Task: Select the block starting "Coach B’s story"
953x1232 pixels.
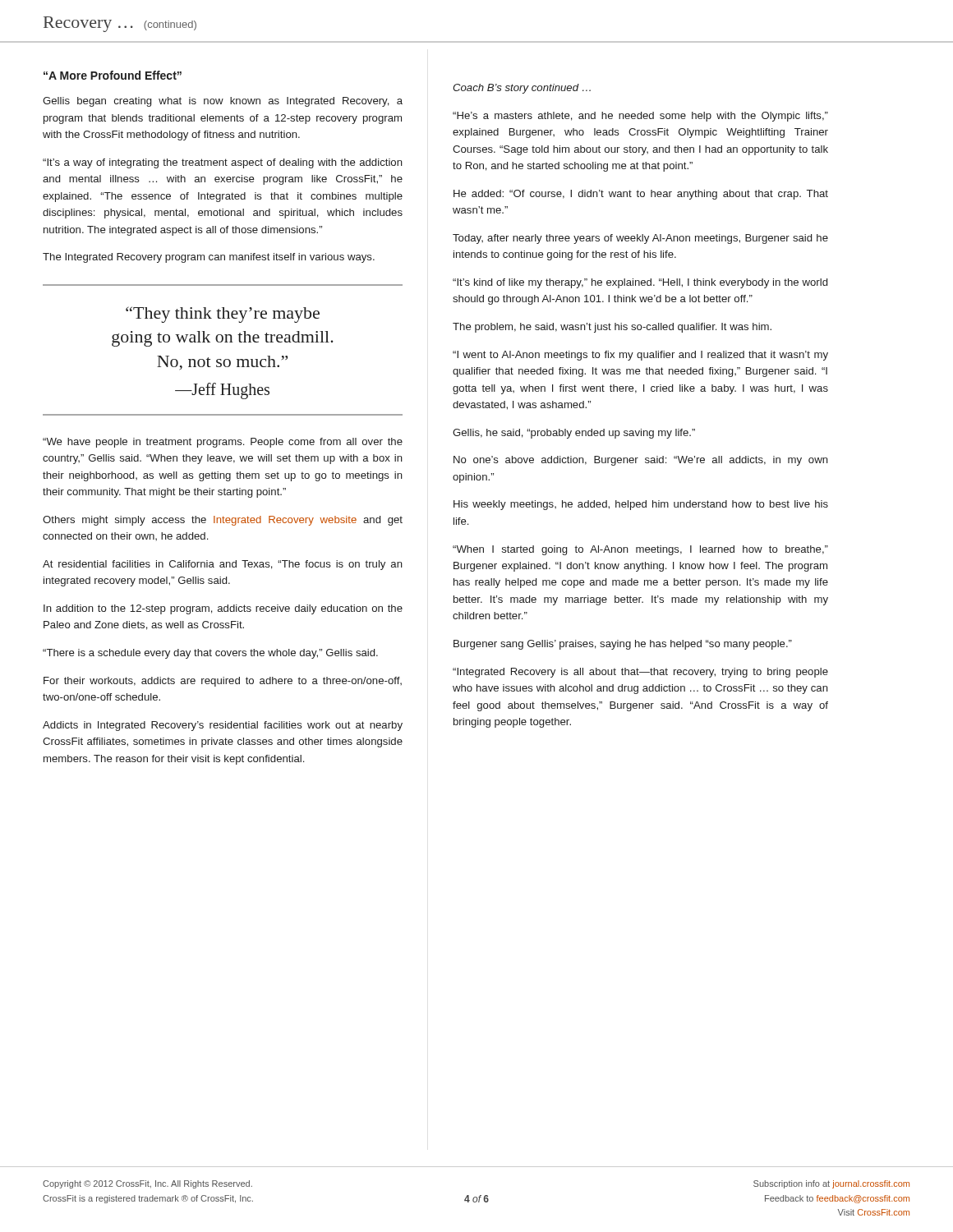Action: tap(522, 89)
